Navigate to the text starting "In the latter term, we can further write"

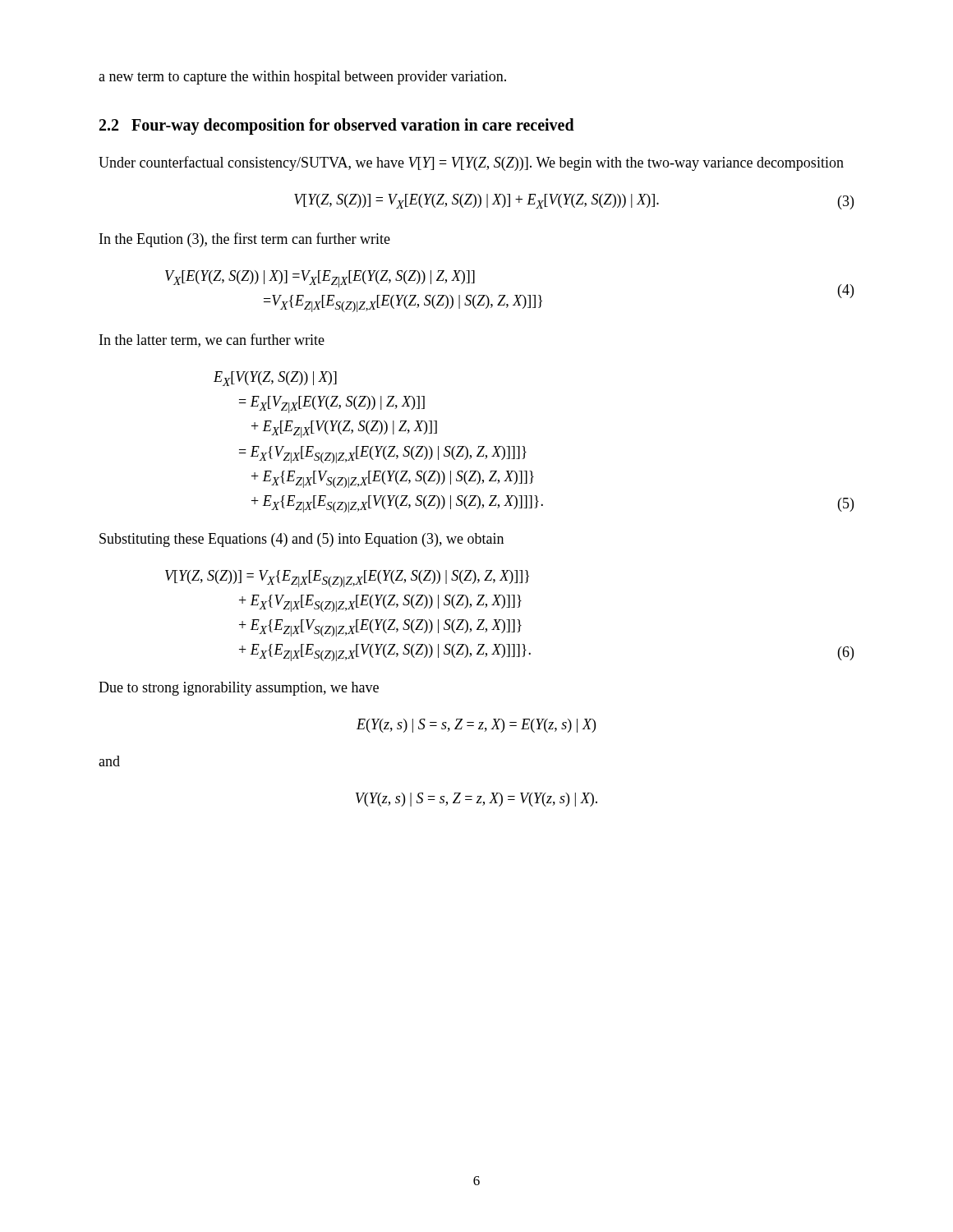click(211, 340)
